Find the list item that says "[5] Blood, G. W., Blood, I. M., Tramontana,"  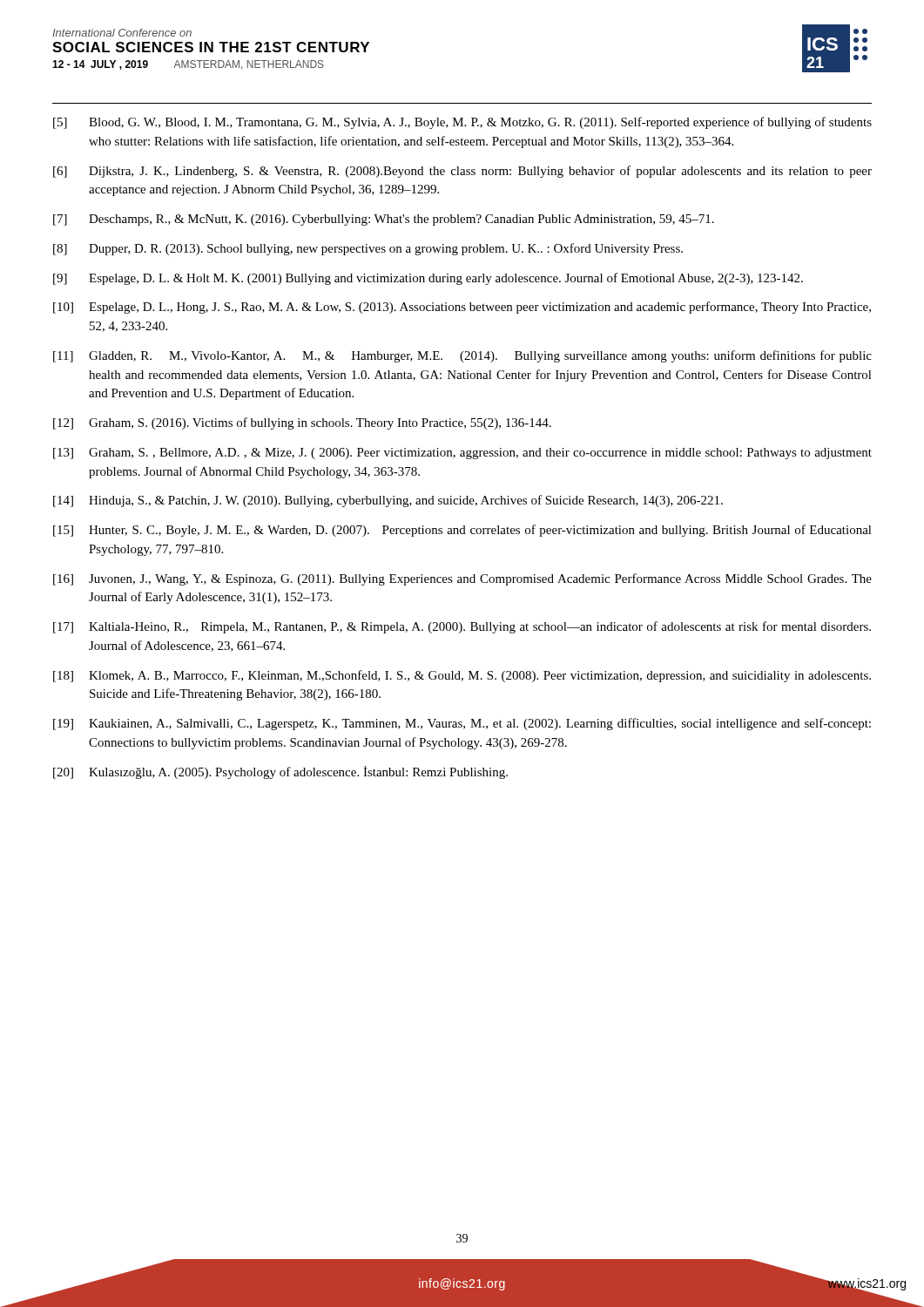[462, 132]
